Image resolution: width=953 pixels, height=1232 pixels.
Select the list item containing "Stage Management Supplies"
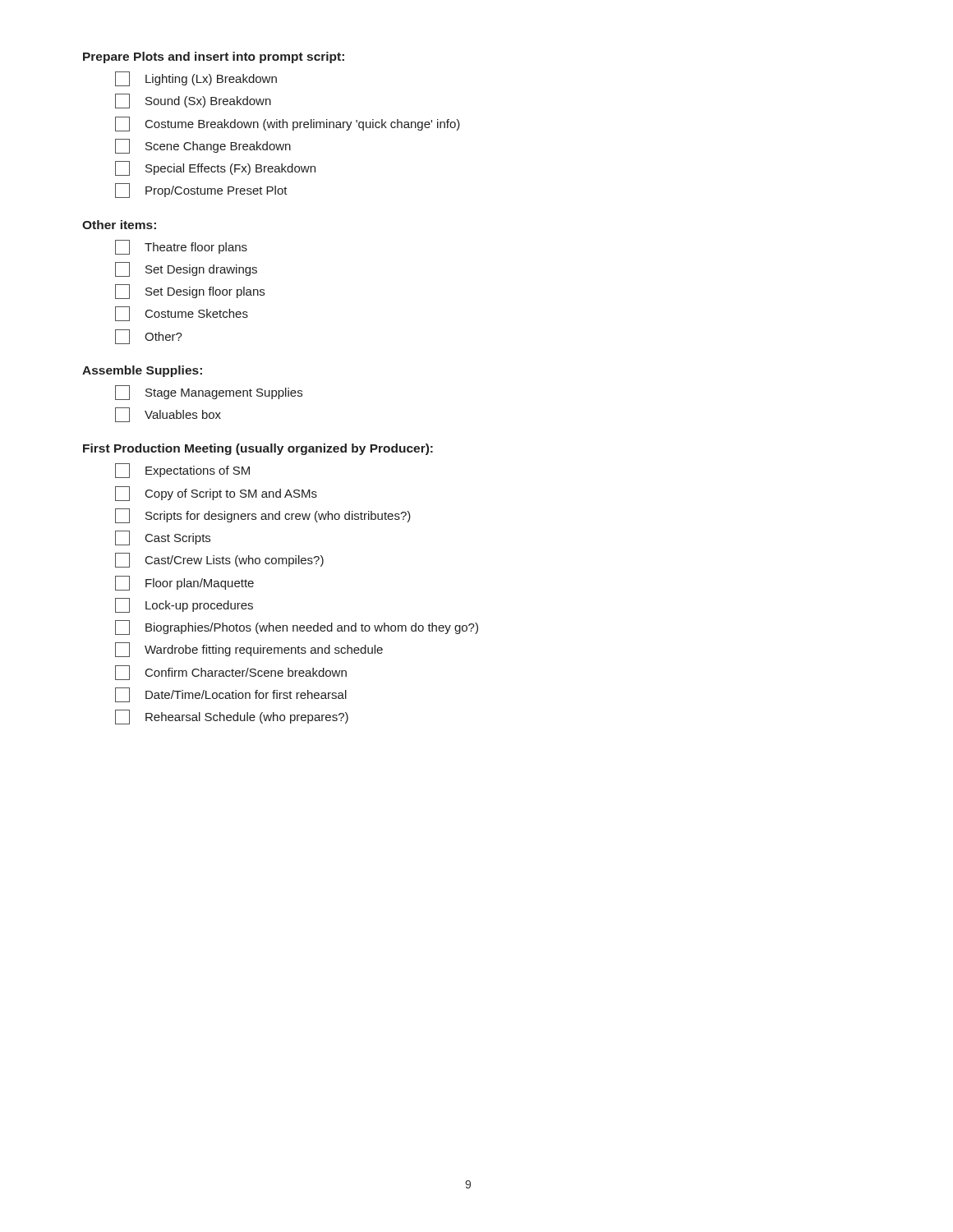click(x=209, y=392)
